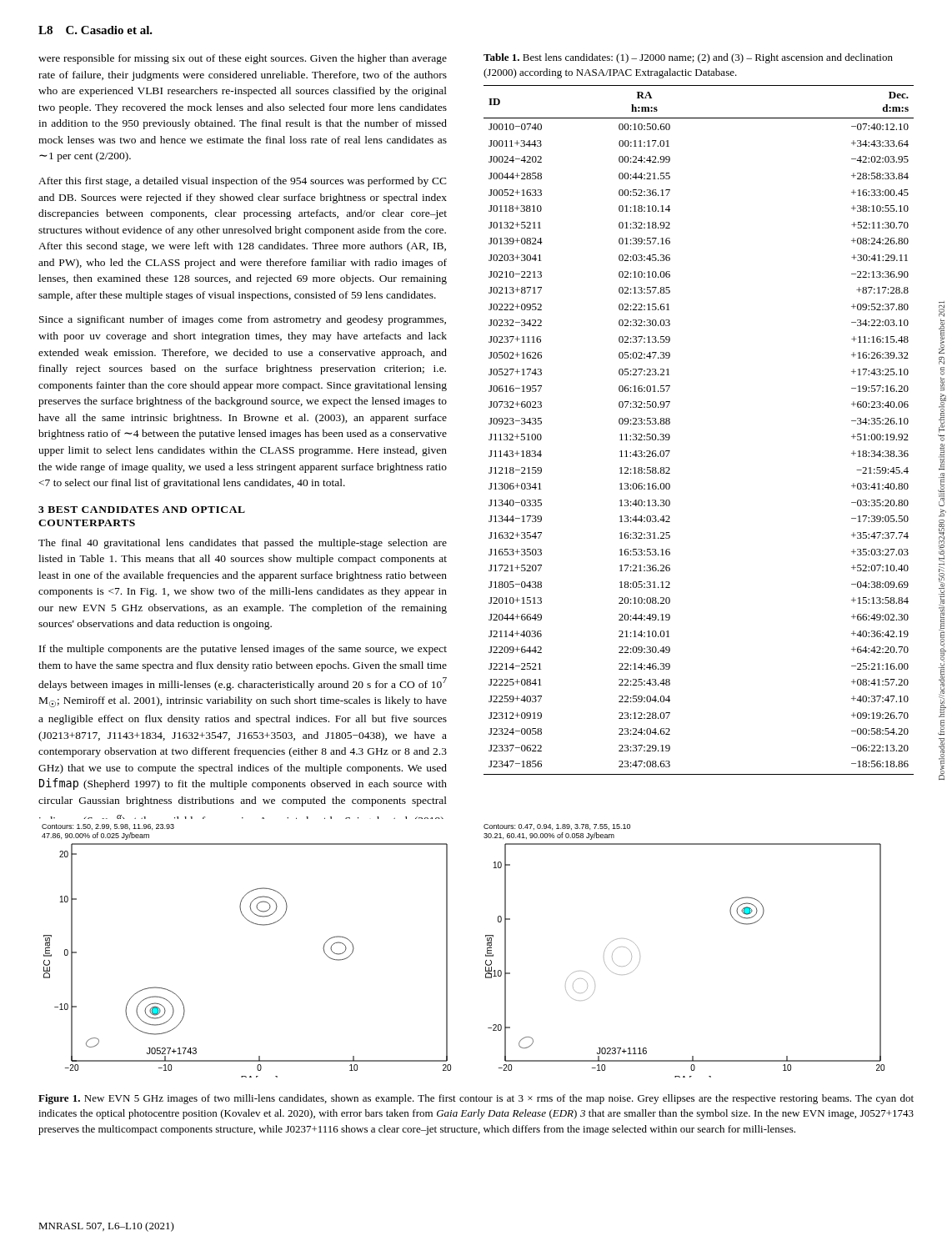Find the region starting "If the multiple components are"

(243, 751)
